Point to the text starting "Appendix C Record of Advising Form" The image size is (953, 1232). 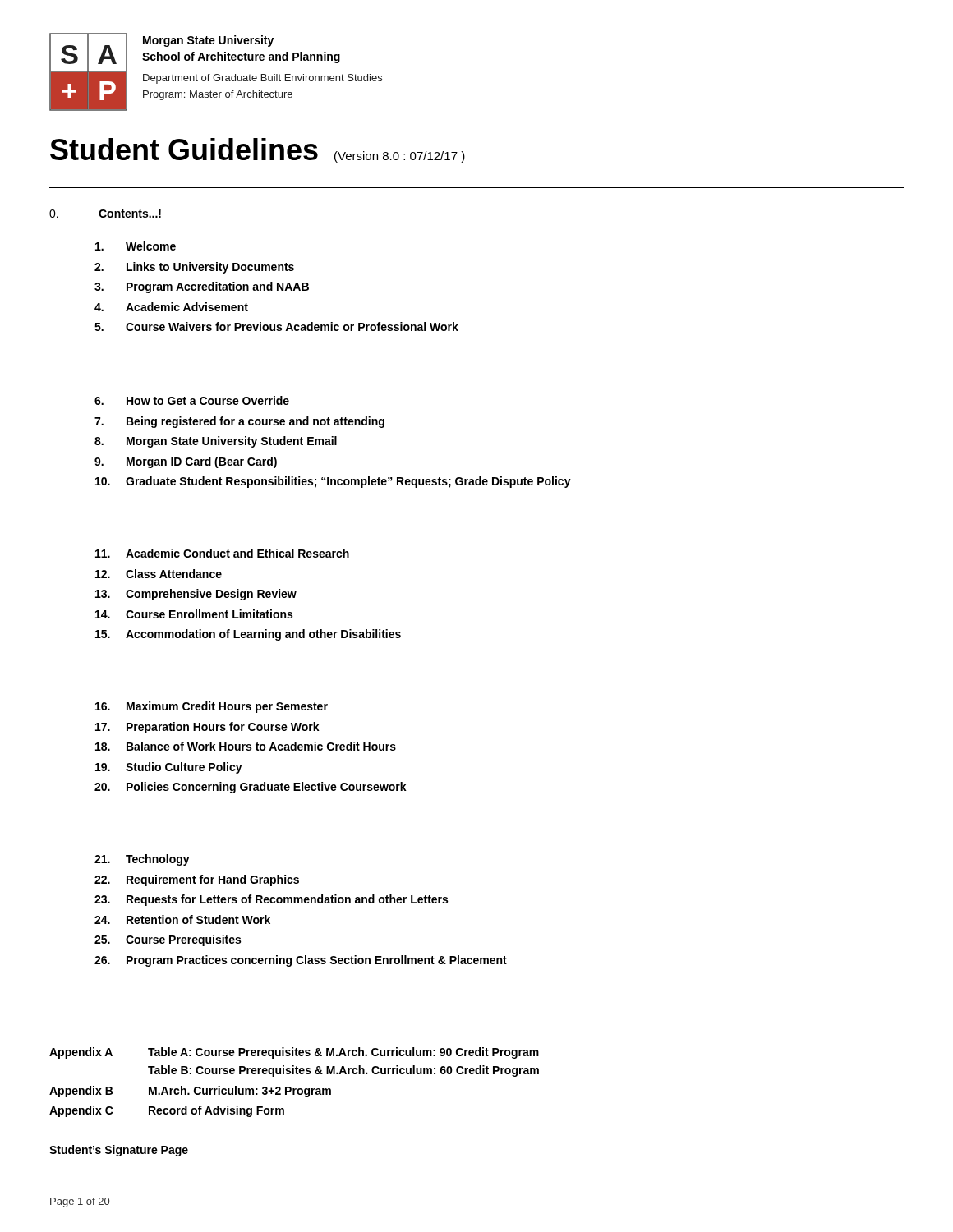167,1111
